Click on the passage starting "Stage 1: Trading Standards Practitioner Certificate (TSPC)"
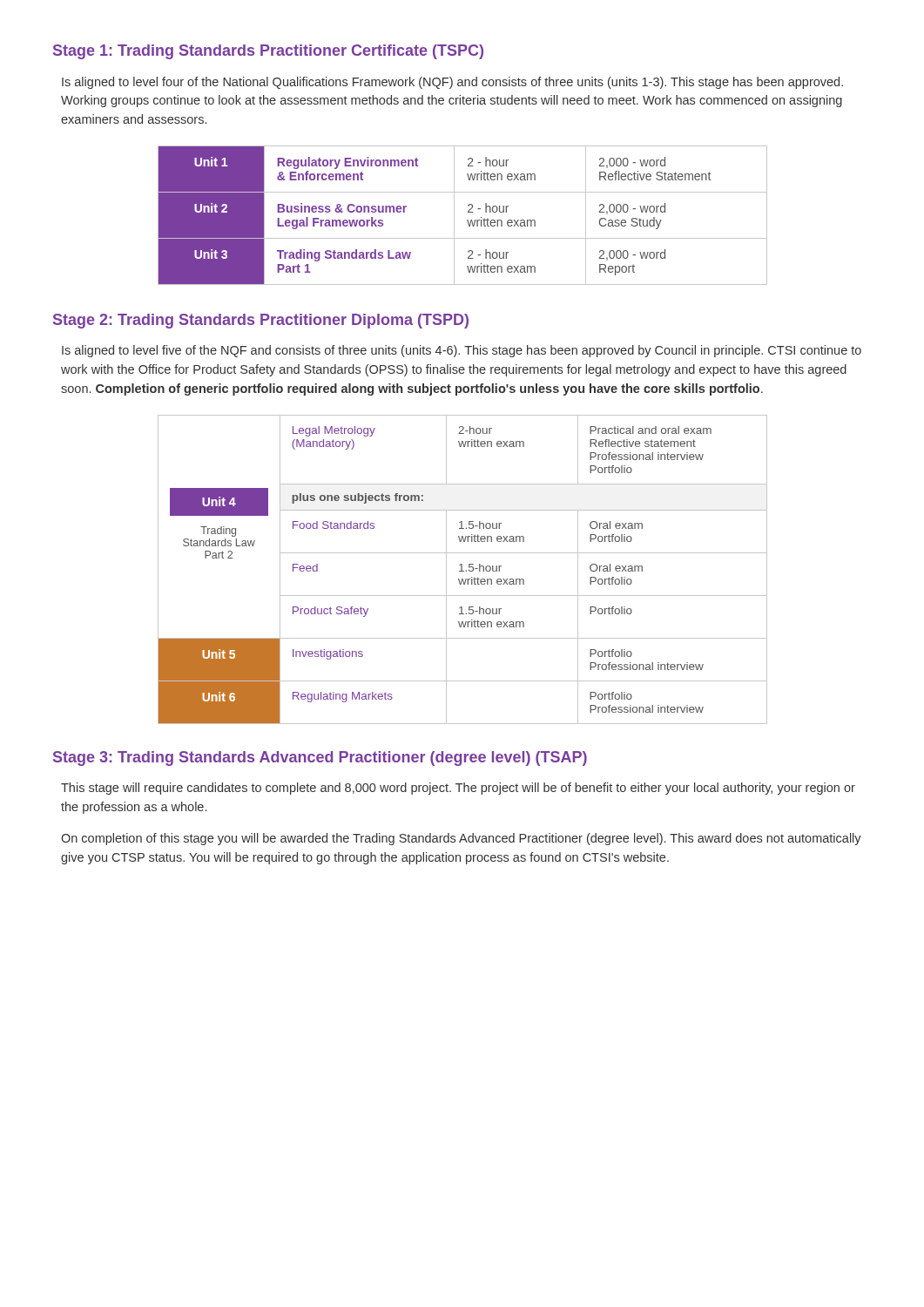 (462, 51)
